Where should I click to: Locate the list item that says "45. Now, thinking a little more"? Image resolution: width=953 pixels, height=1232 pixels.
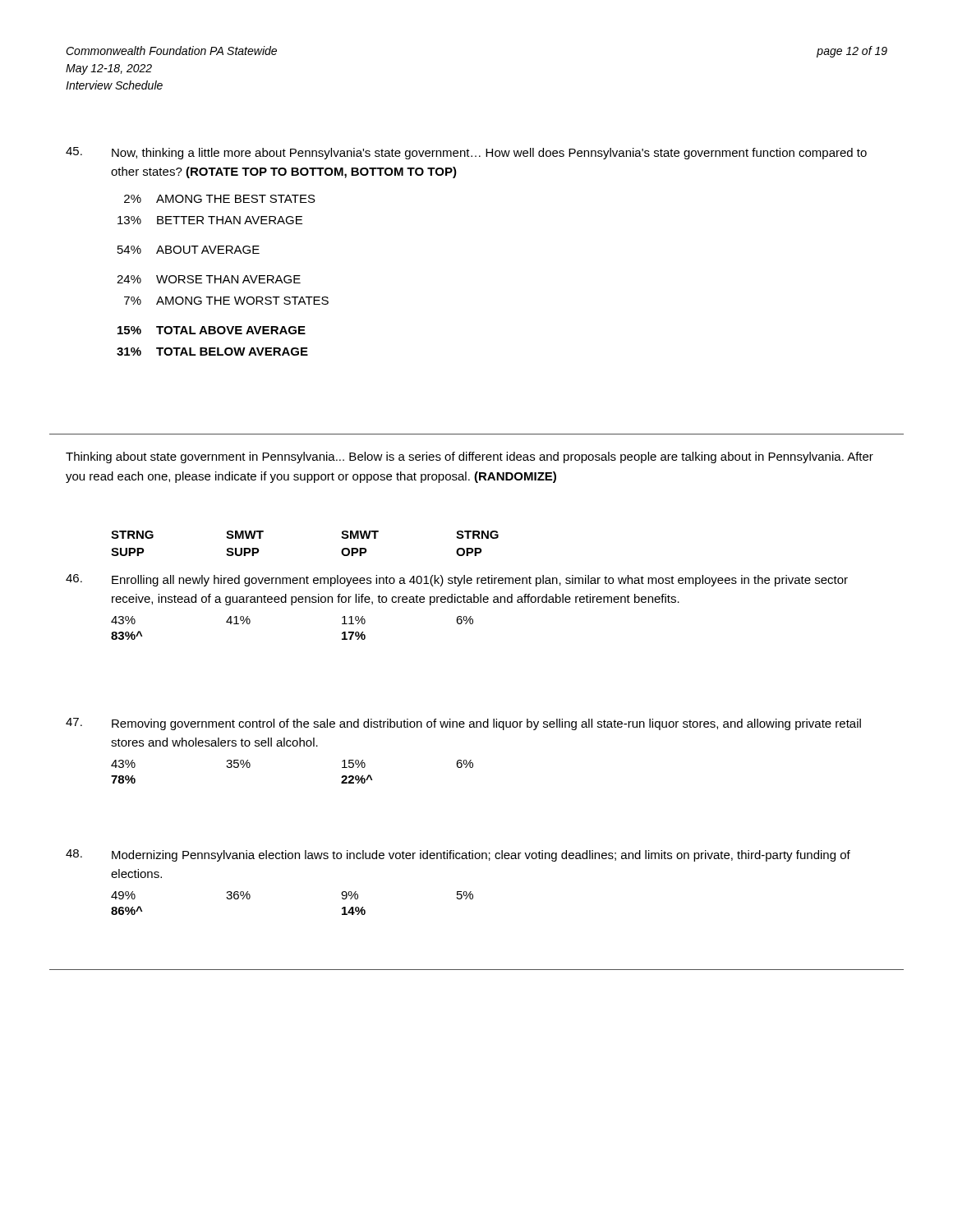(x=466, y=153)
